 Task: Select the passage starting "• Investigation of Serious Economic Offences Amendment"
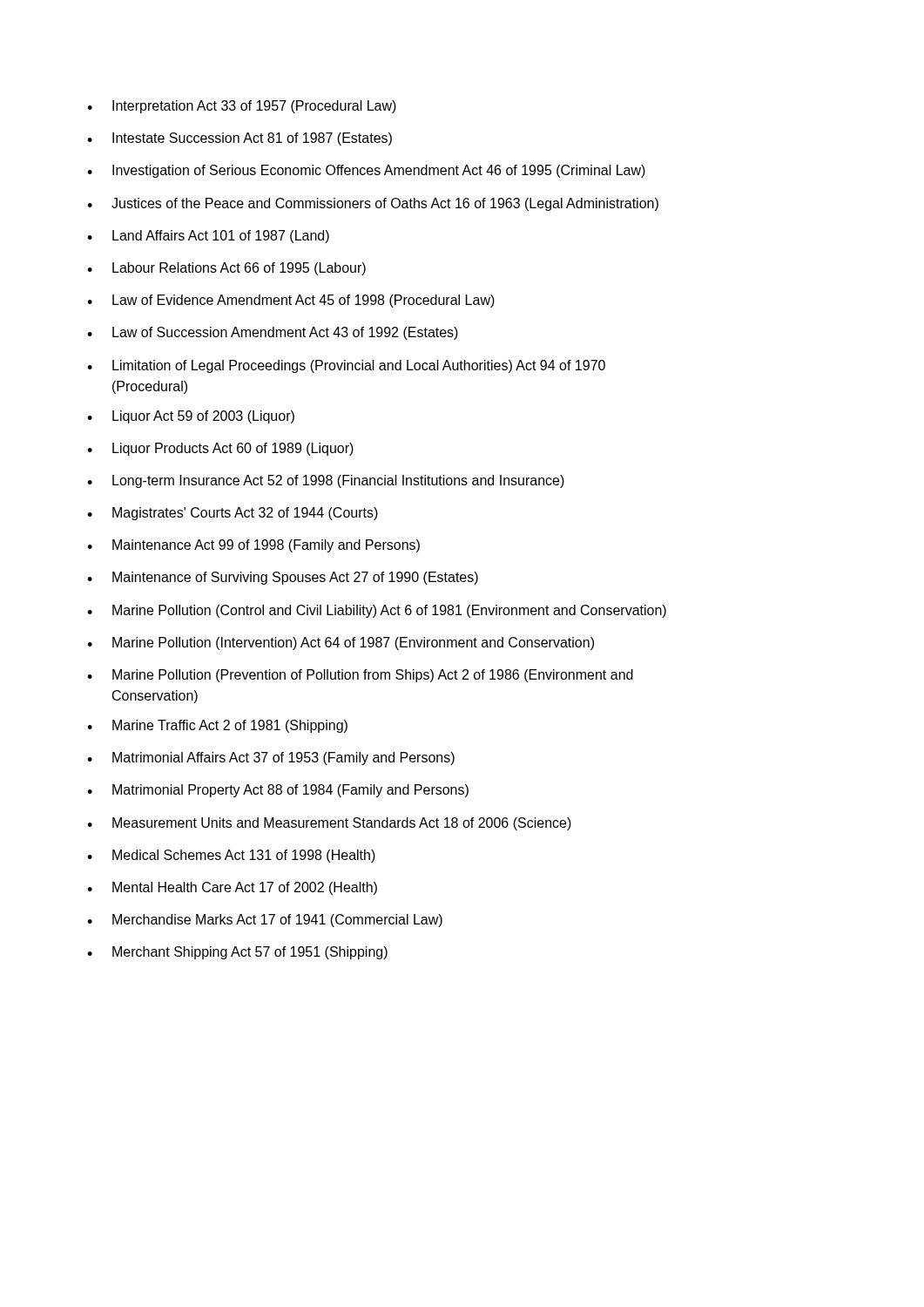click(x=462, y=172)
